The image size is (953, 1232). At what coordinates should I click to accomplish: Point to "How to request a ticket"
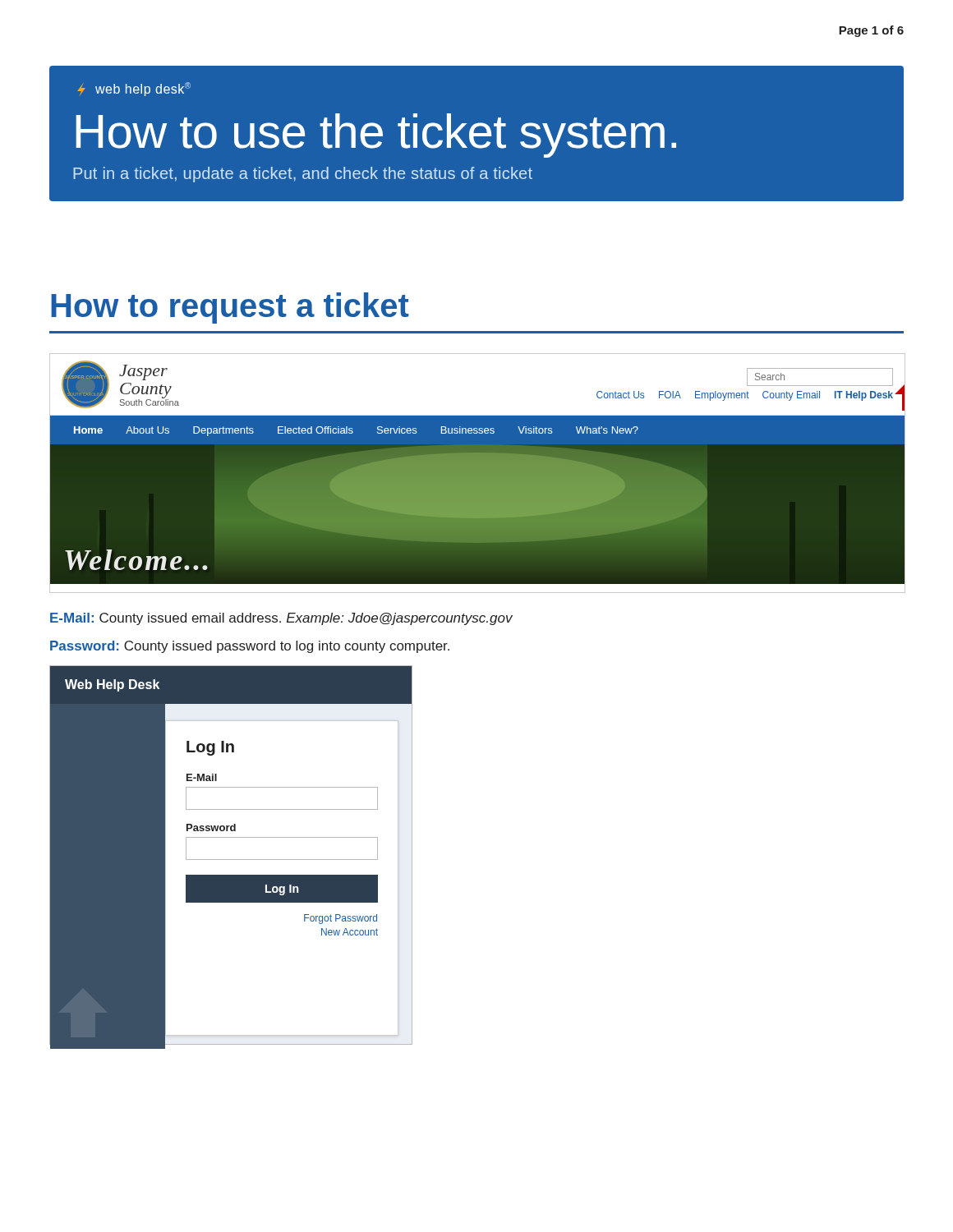tap(230, 308)
